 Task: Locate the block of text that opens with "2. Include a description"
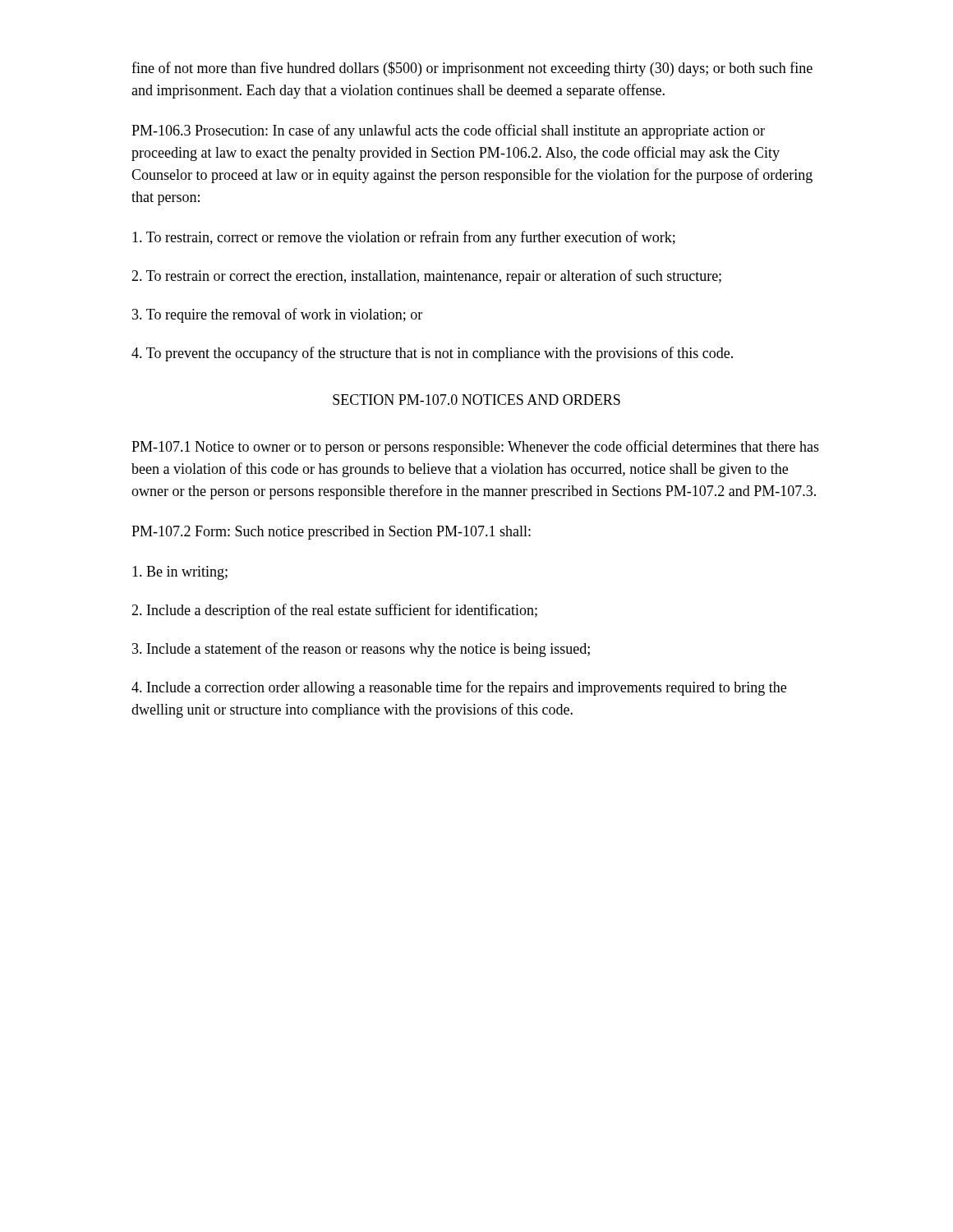[335, 610]
